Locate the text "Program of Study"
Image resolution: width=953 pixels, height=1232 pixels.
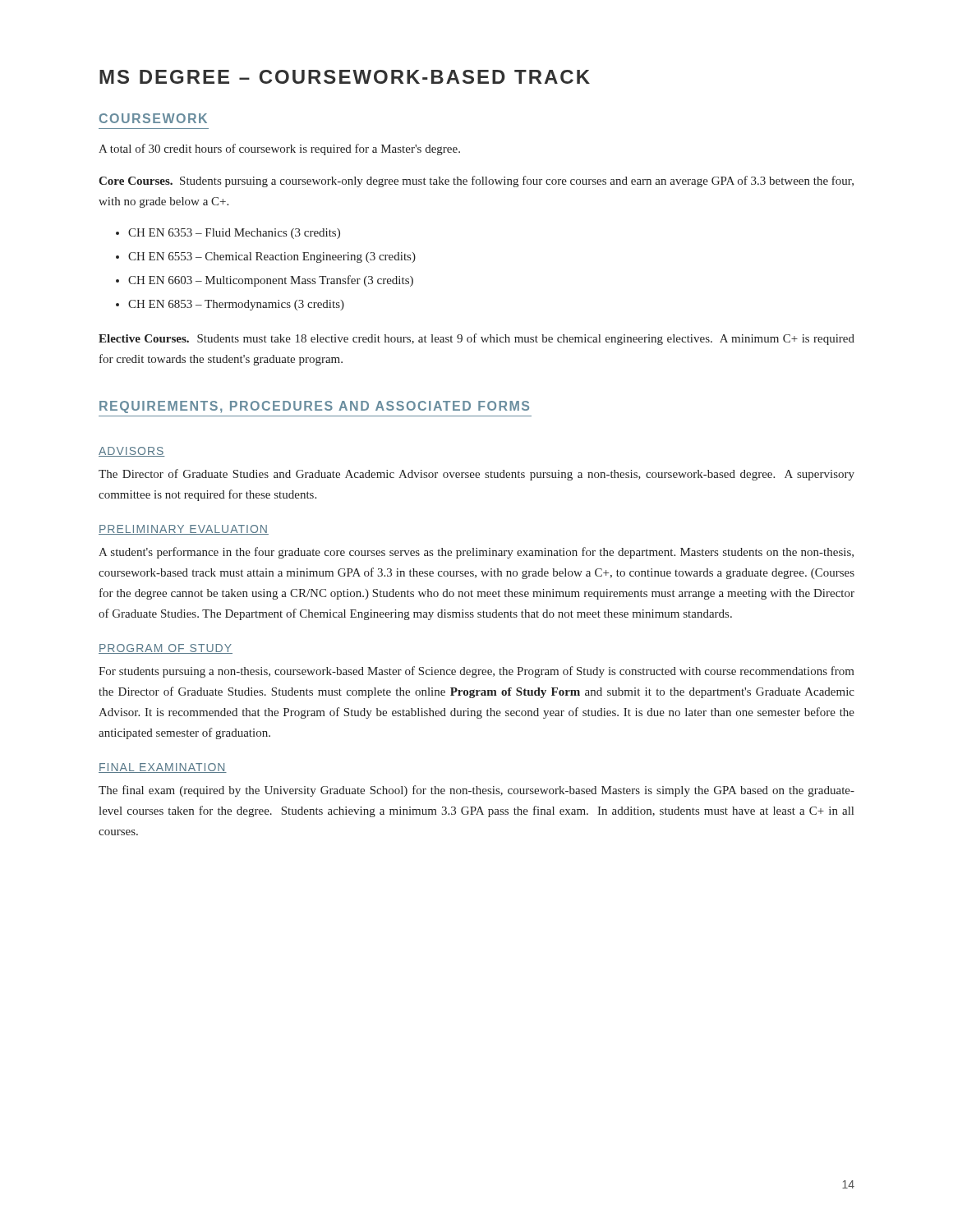[x=166, y=648]
